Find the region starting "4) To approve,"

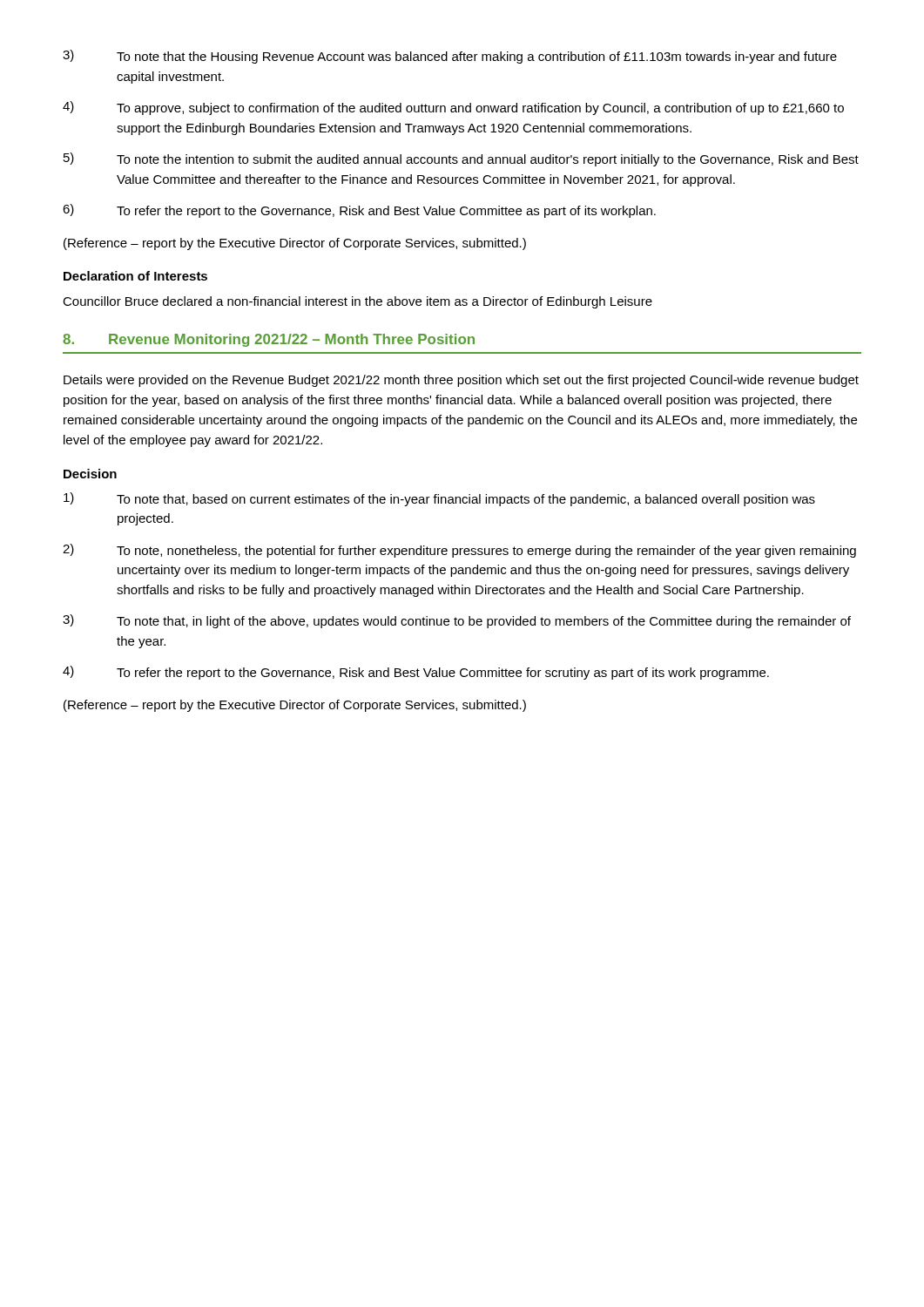462,118
